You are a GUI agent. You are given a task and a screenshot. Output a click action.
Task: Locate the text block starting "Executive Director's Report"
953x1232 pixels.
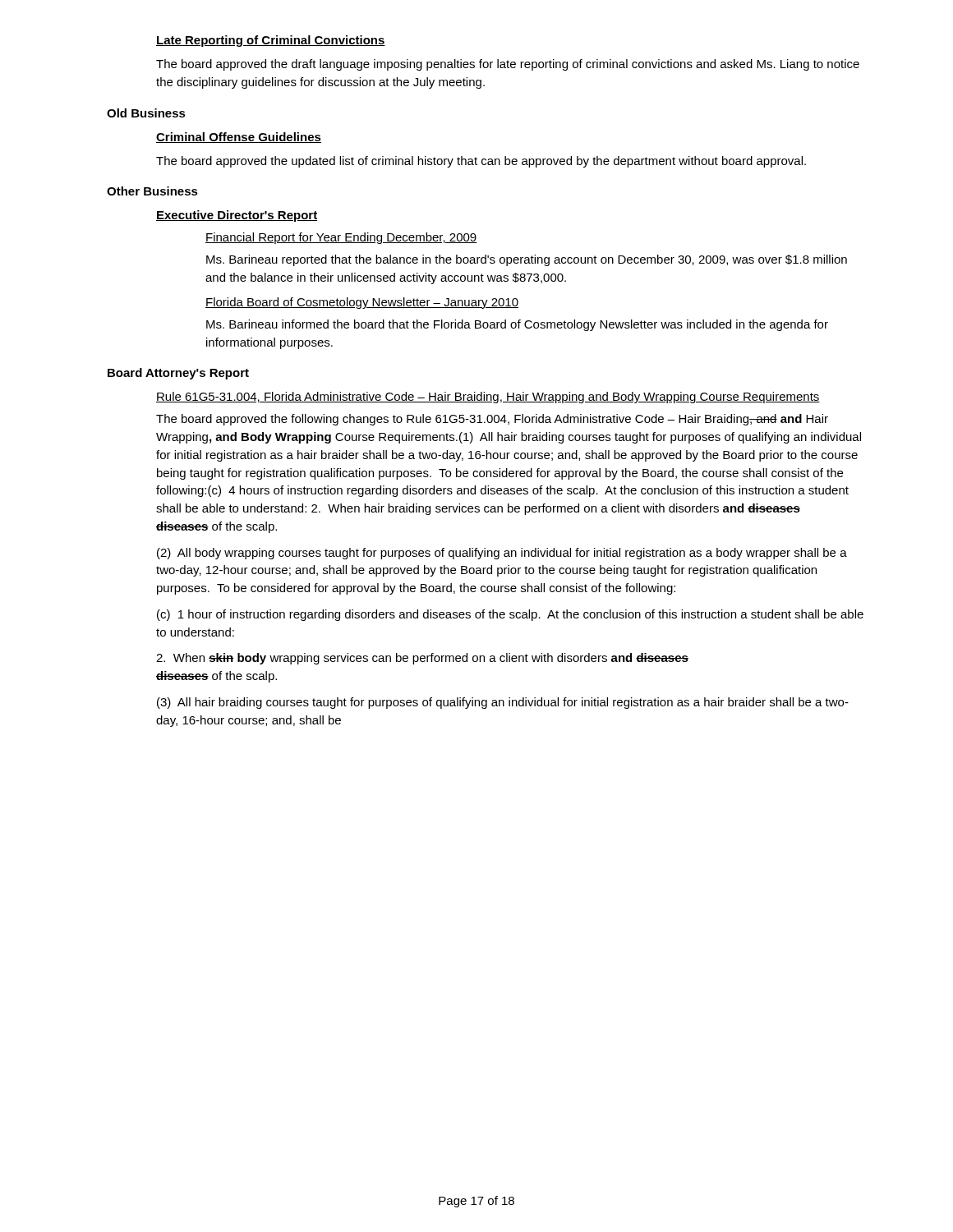[x=237, y=215]
